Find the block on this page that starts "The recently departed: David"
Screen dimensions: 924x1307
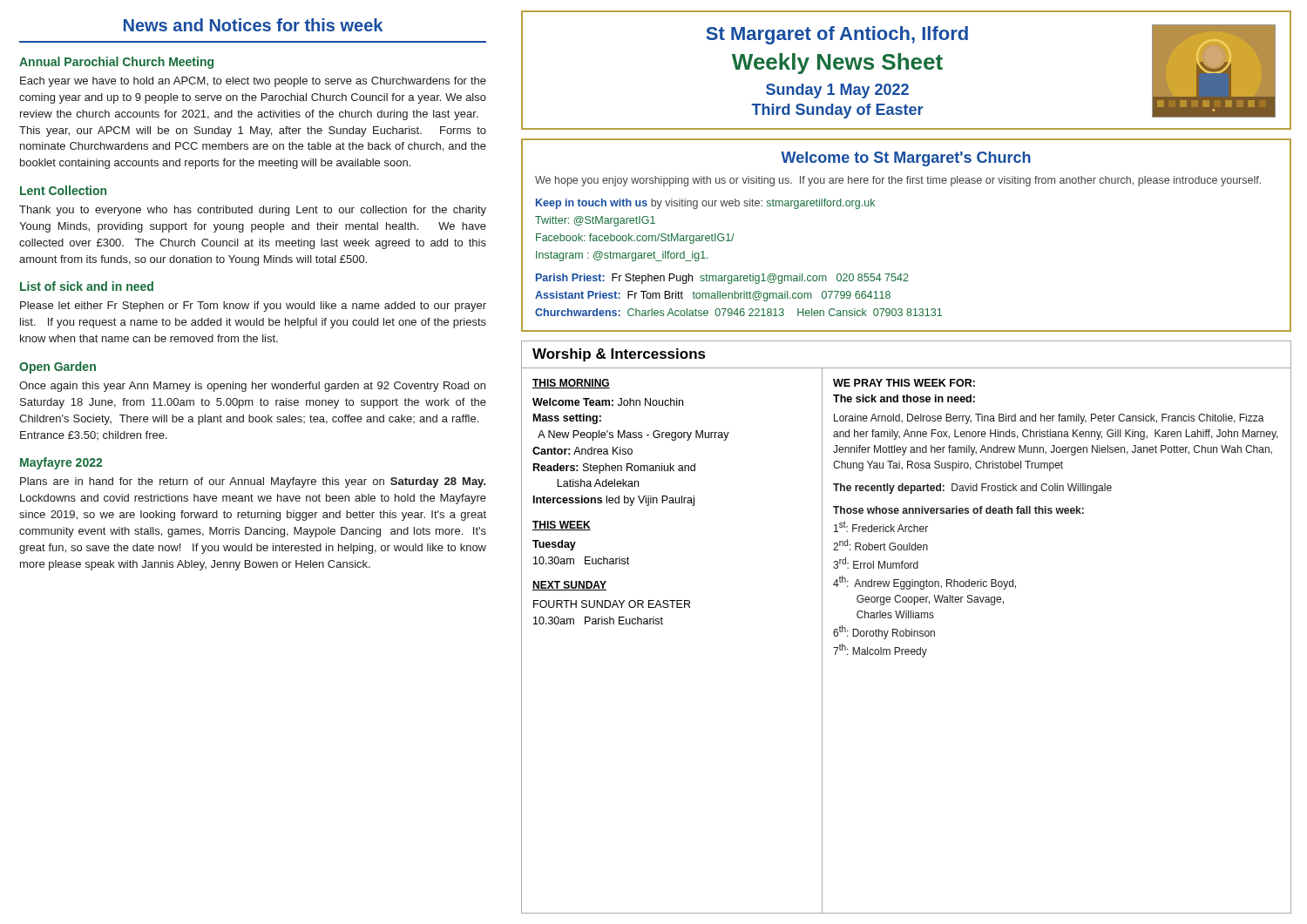pyautogui.click(x=972, y=488)
